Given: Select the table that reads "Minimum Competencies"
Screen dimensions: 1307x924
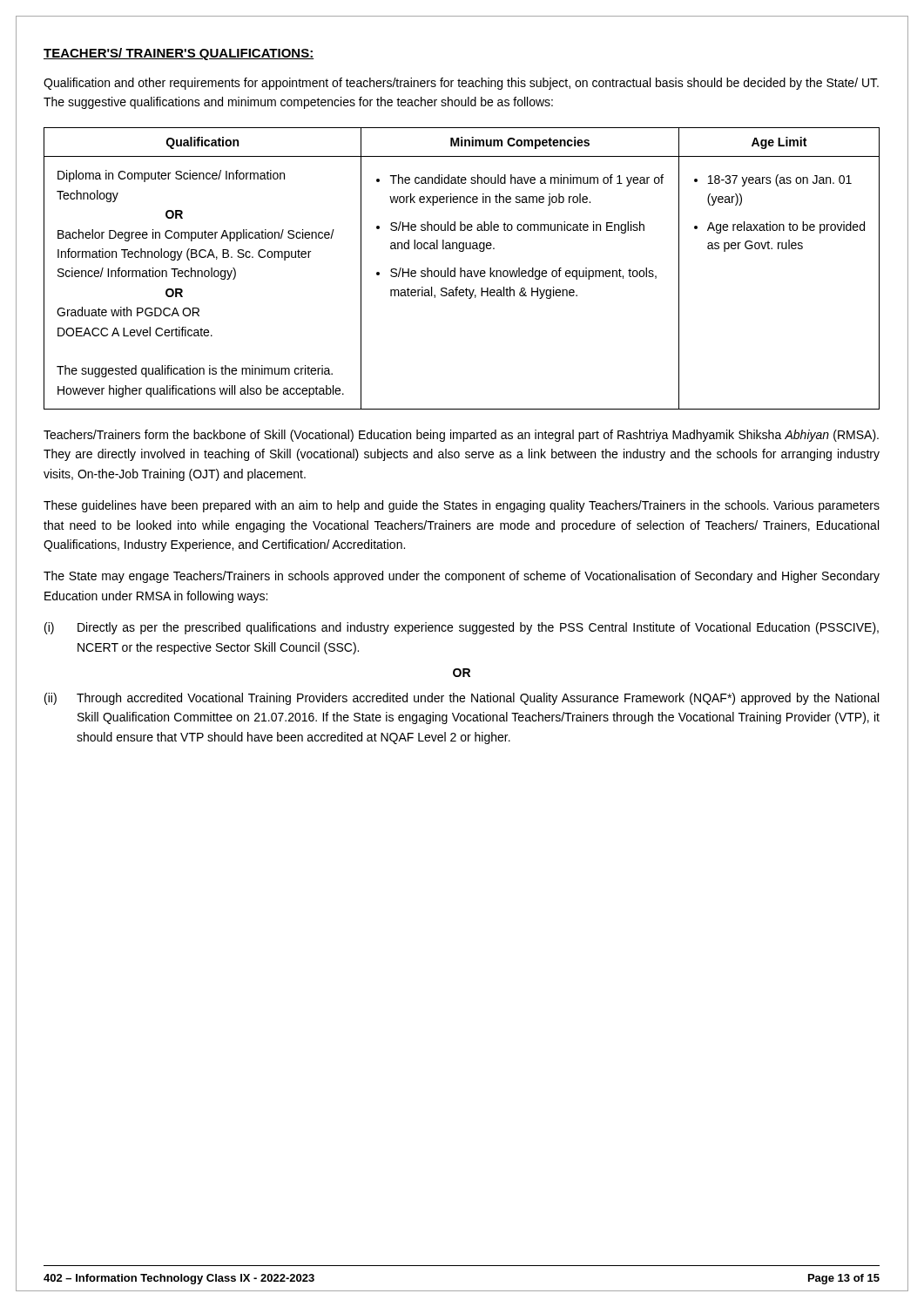Looking at the screenshot, I should (x=462, y=269).
